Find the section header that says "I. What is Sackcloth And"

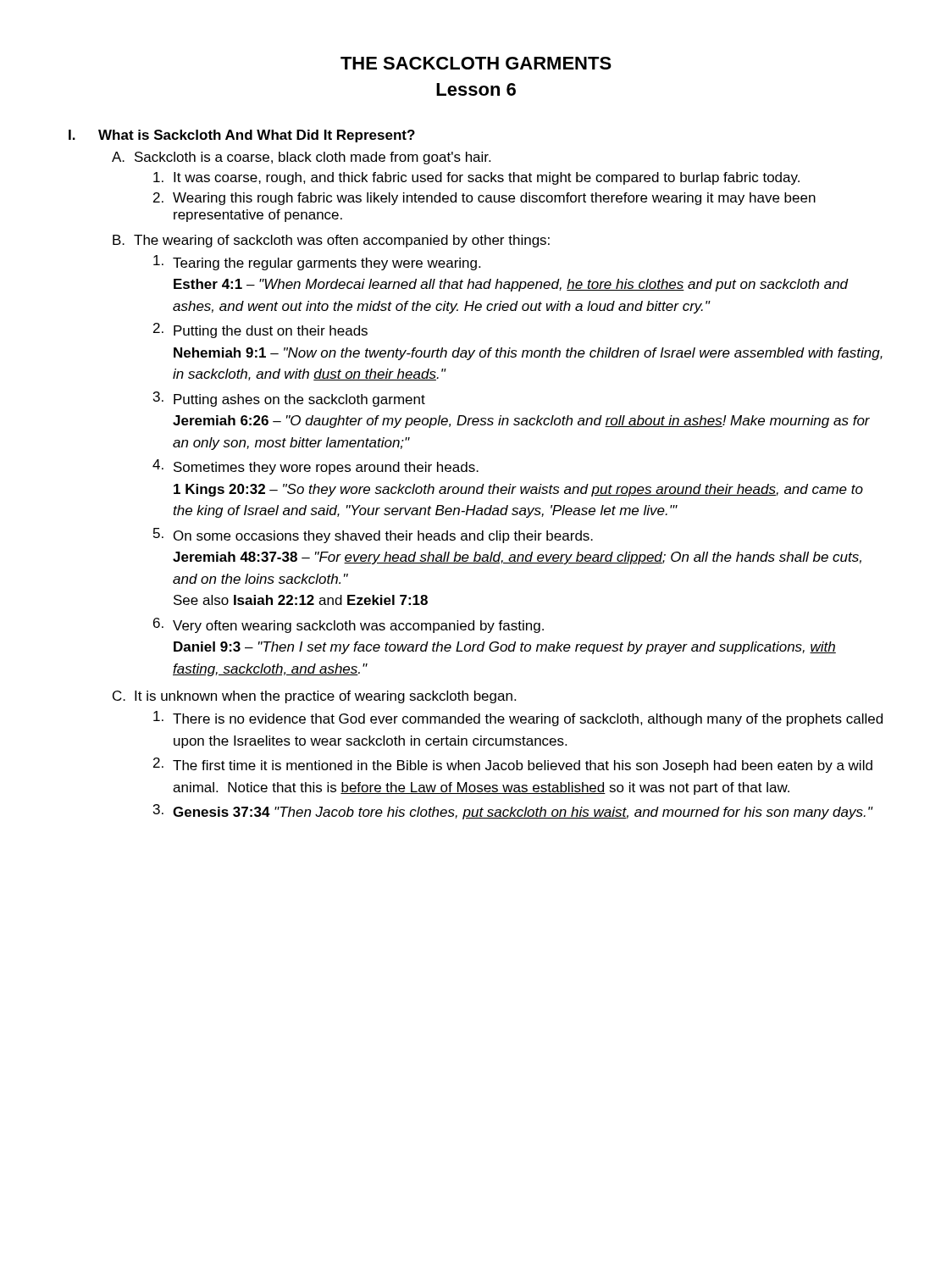[242, 135]
